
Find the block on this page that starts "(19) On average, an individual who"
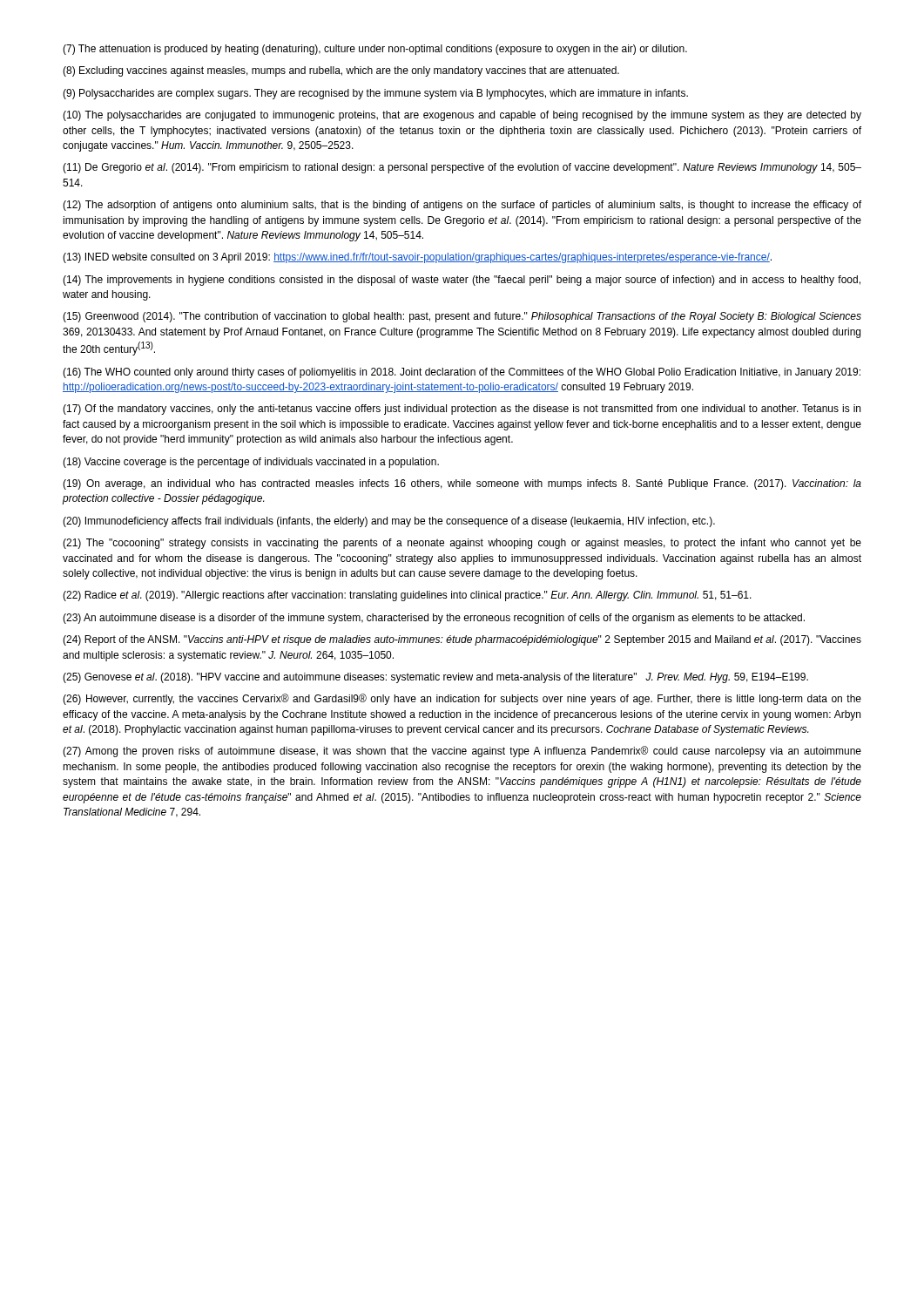click(x=462, y=491)
